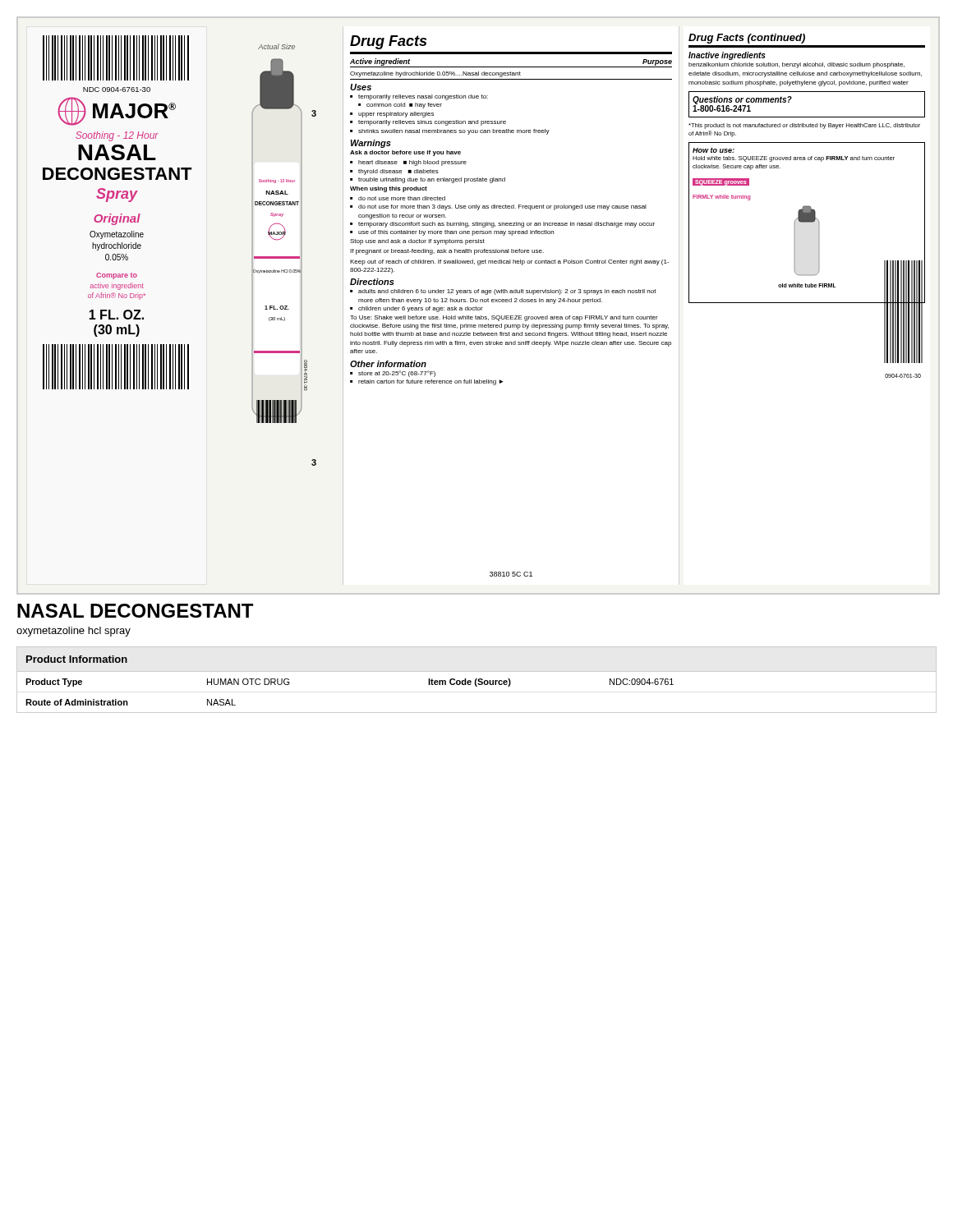Where does it say "NASAL DECONGESTANT"?
953x1232 pixels.
tap(135, 611)
